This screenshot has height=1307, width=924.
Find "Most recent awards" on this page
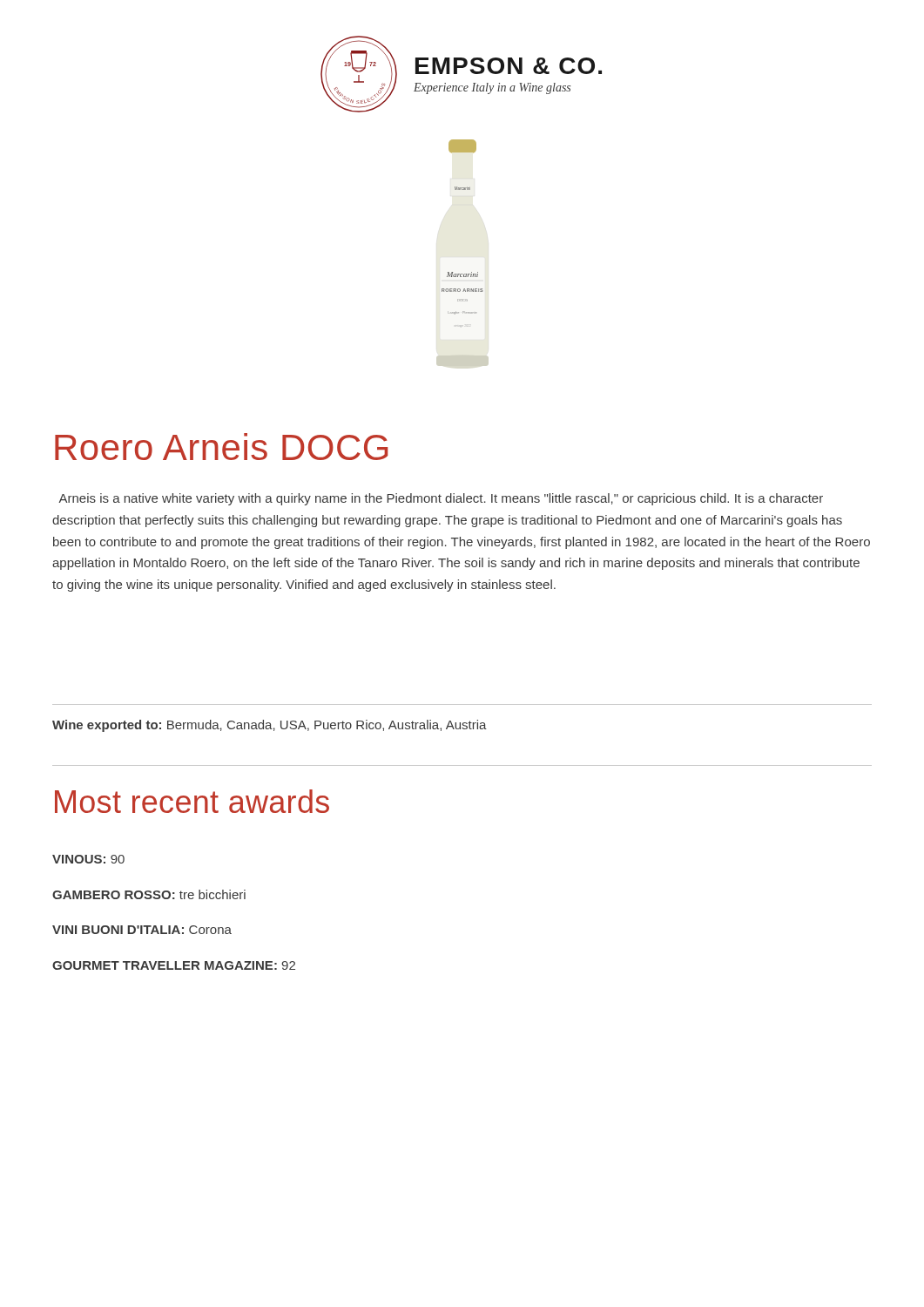(191, 802)
